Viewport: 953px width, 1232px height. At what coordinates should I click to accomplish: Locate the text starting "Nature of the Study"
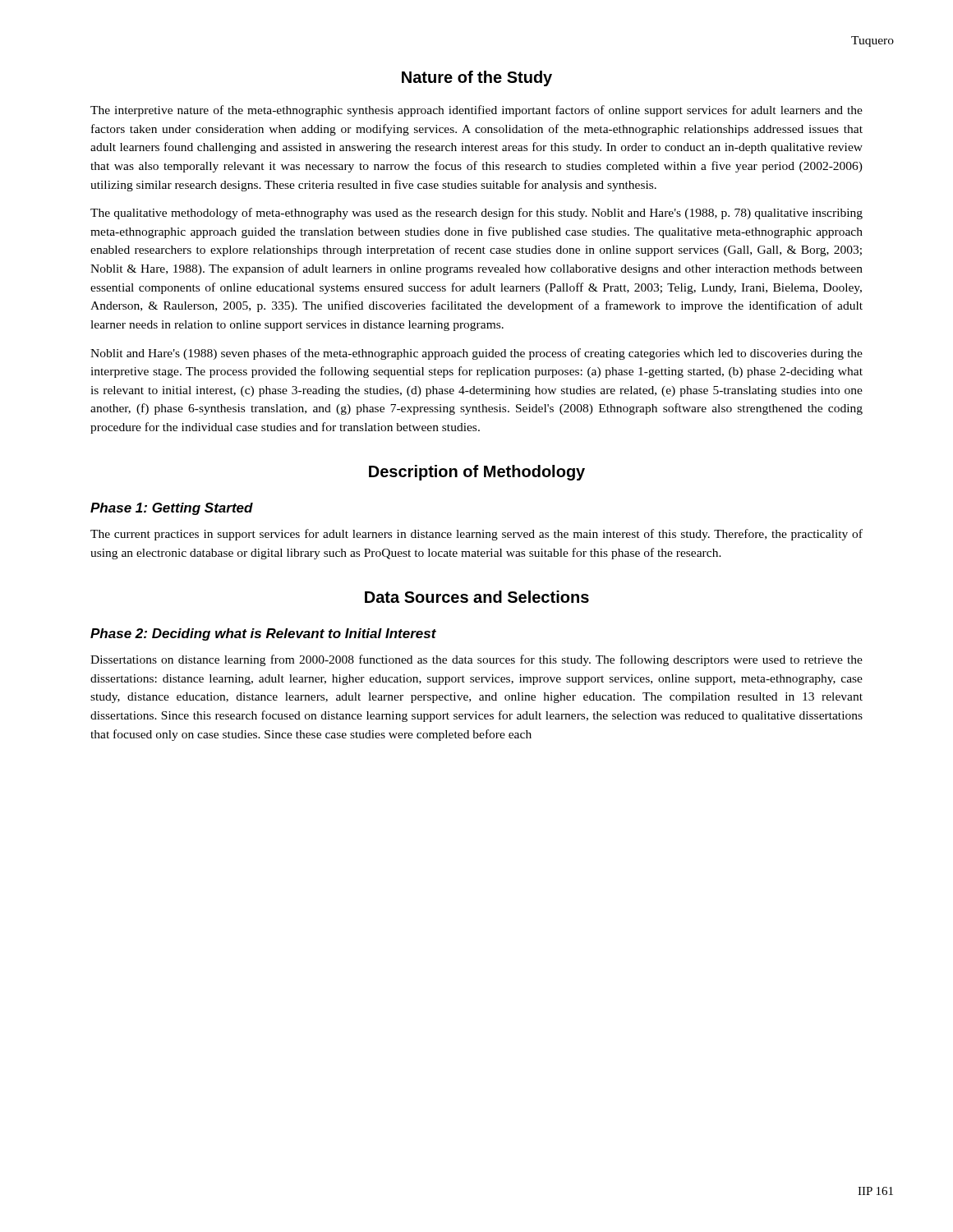tap(476, 77)
